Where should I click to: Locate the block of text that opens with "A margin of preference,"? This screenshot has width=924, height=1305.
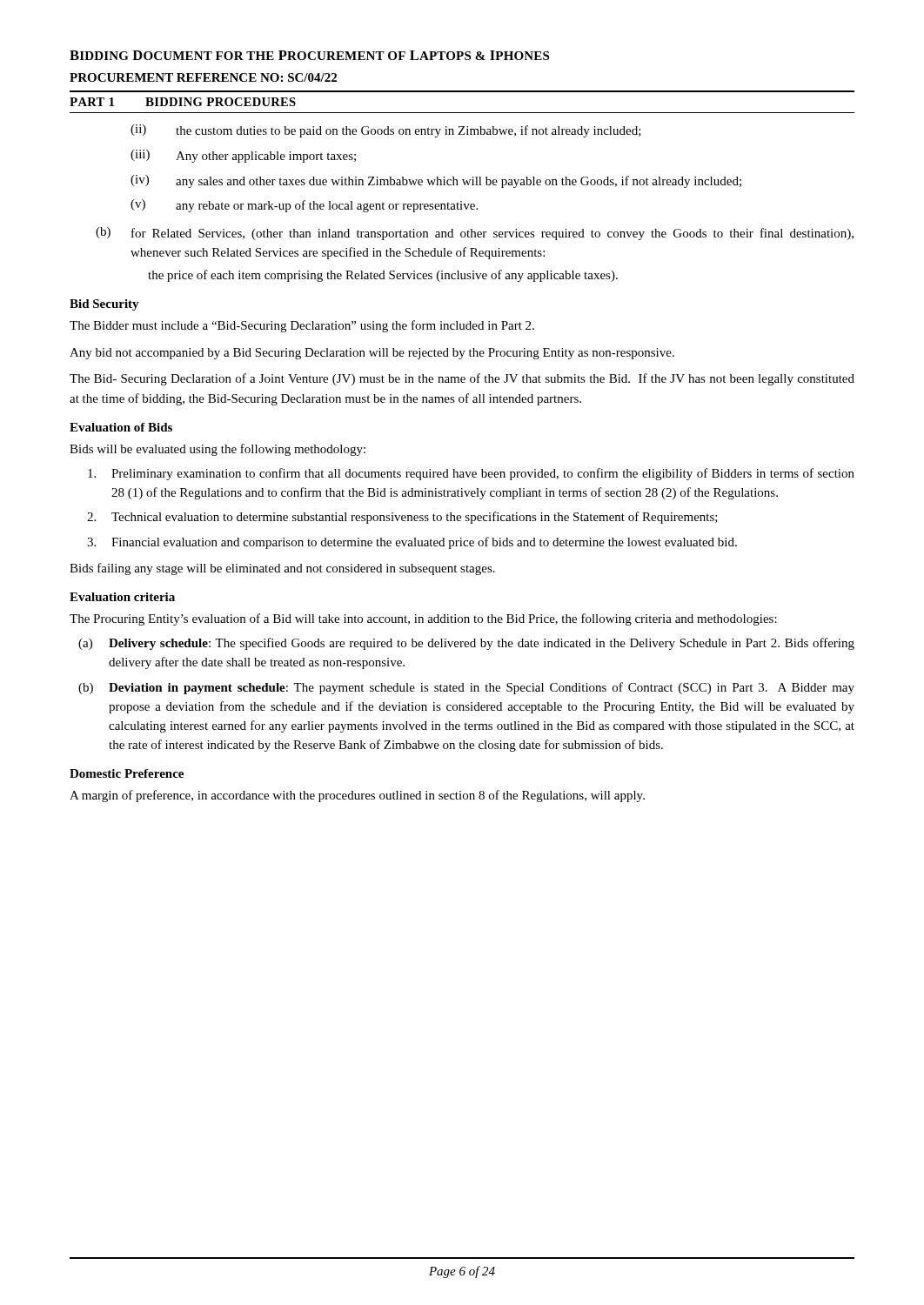click(358, 795)
